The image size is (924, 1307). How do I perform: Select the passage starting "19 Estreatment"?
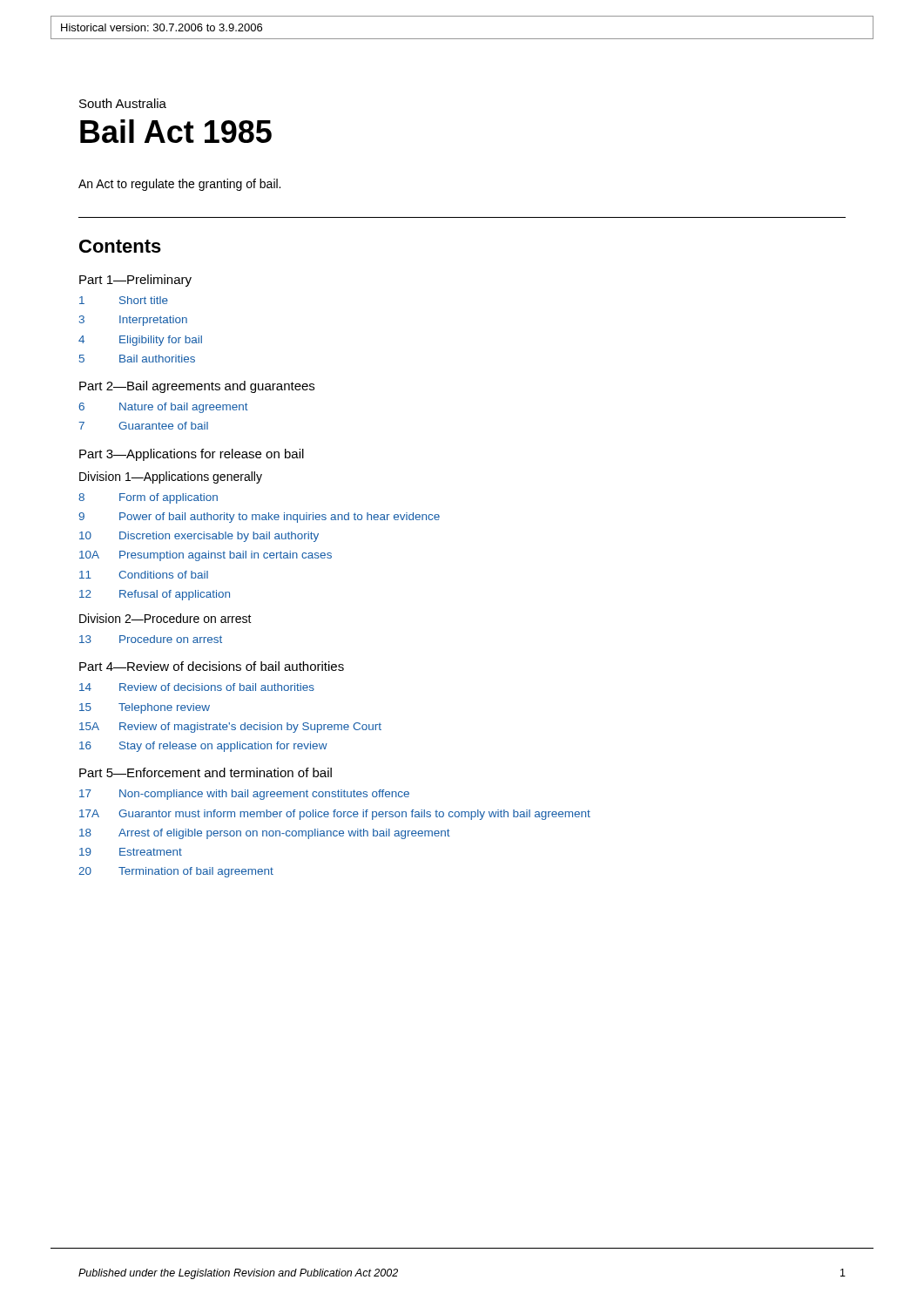pyautogui.click(x=131, y=852)
